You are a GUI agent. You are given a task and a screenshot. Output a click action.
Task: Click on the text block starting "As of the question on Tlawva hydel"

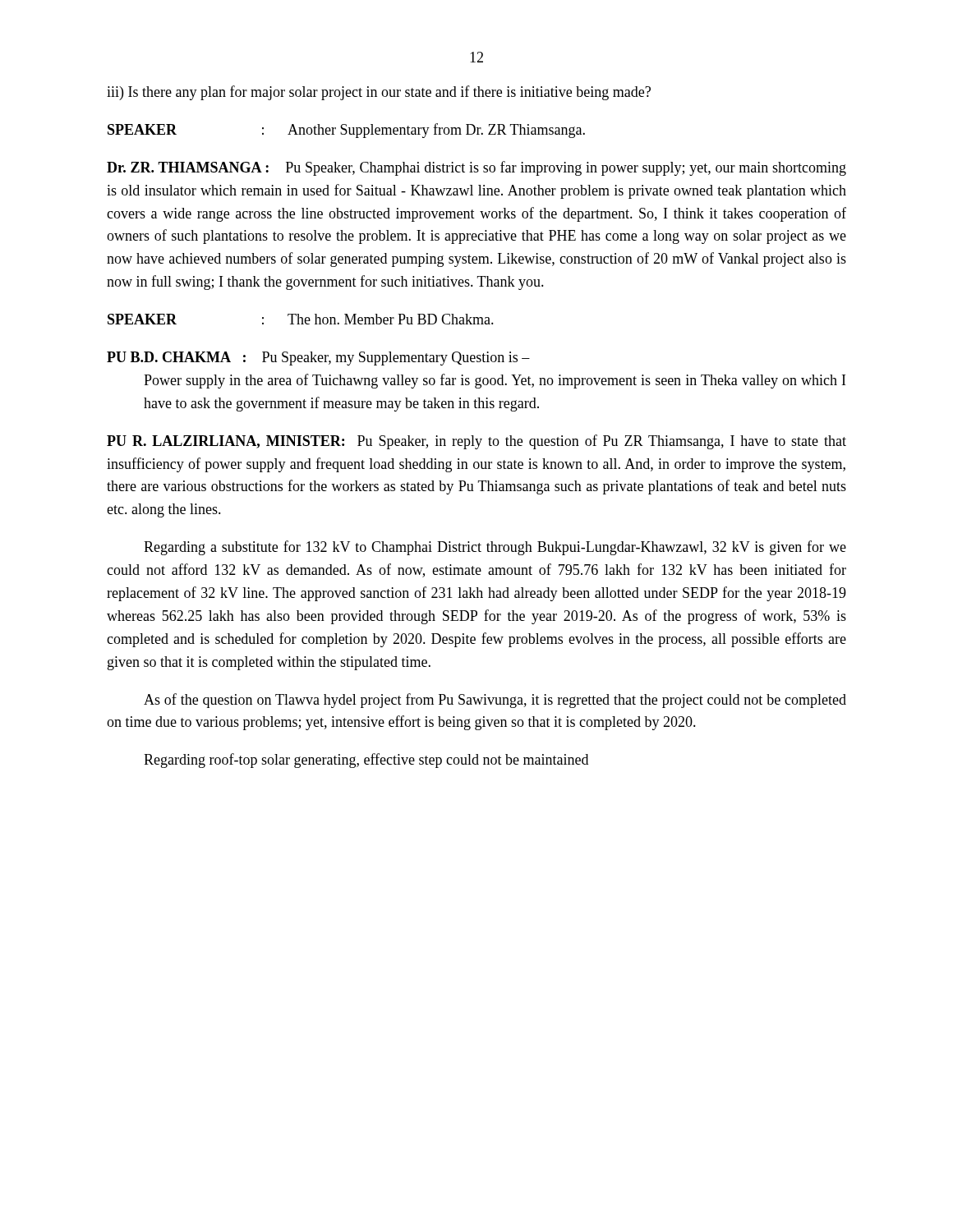476,711
